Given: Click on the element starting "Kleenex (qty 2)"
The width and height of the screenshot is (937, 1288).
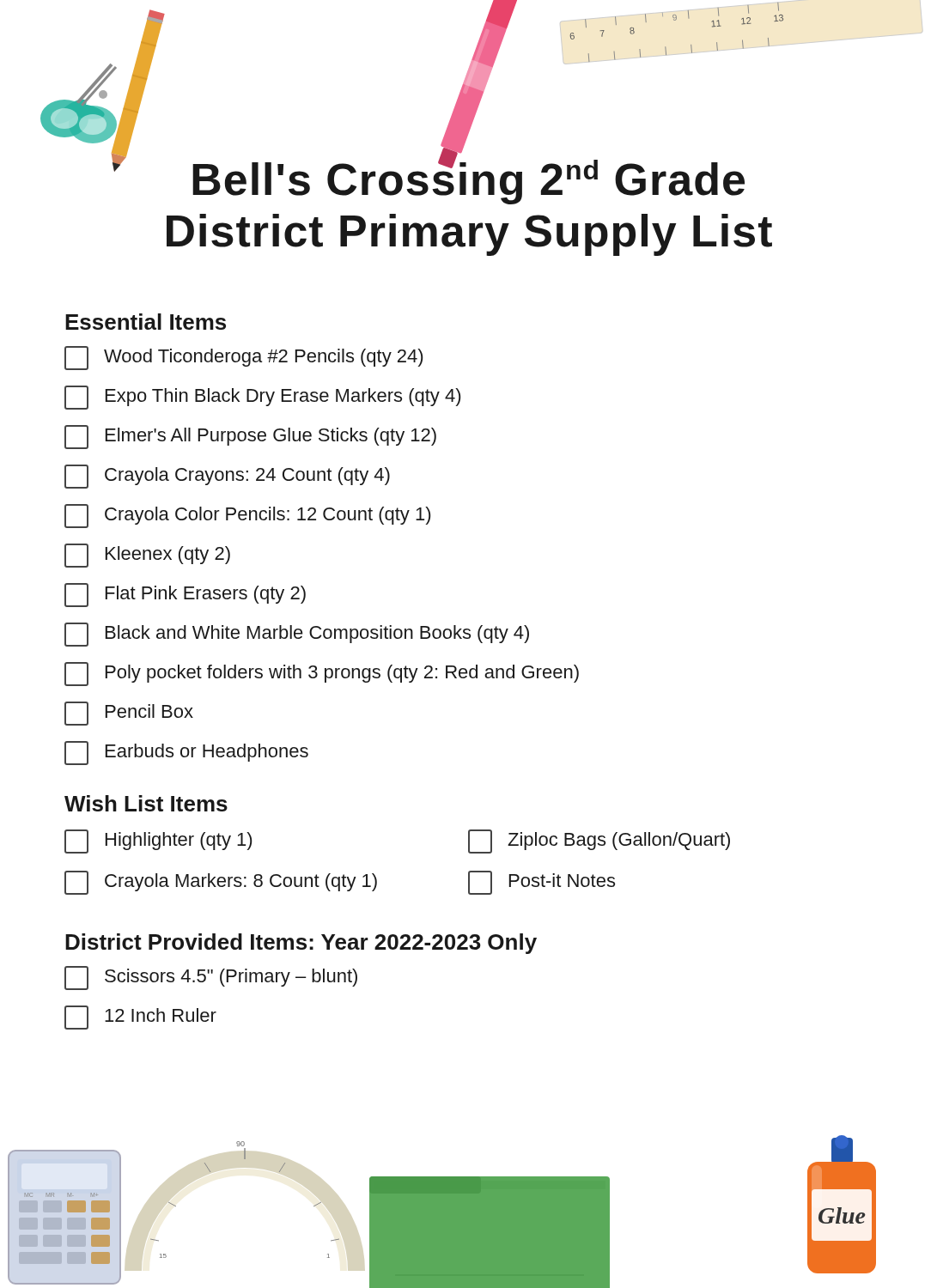Looking at the screenshot, I should pyautogui.click(x=148, y=555).
